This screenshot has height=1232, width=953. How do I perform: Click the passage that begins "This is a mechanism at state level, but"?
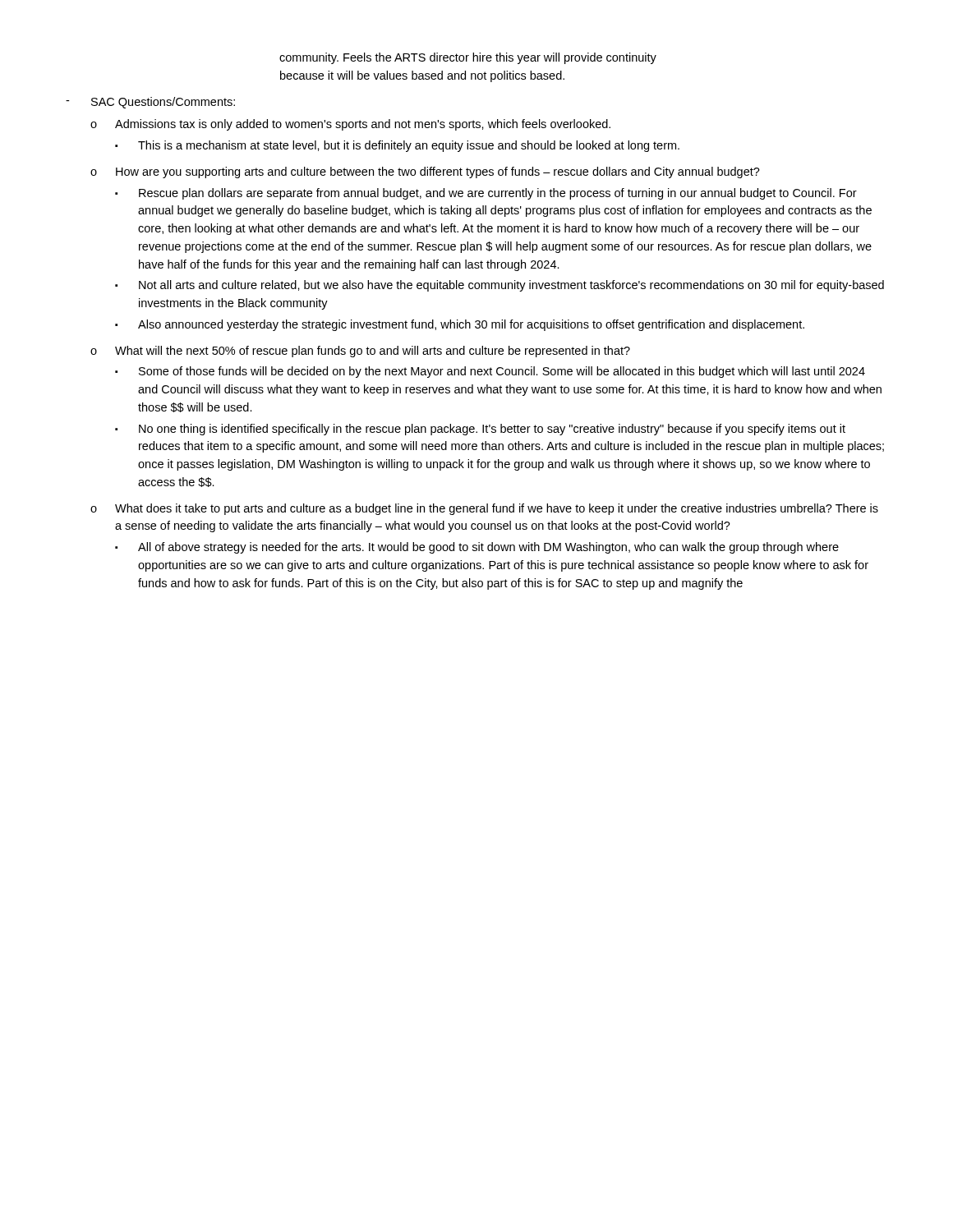(x=409, y=145)
